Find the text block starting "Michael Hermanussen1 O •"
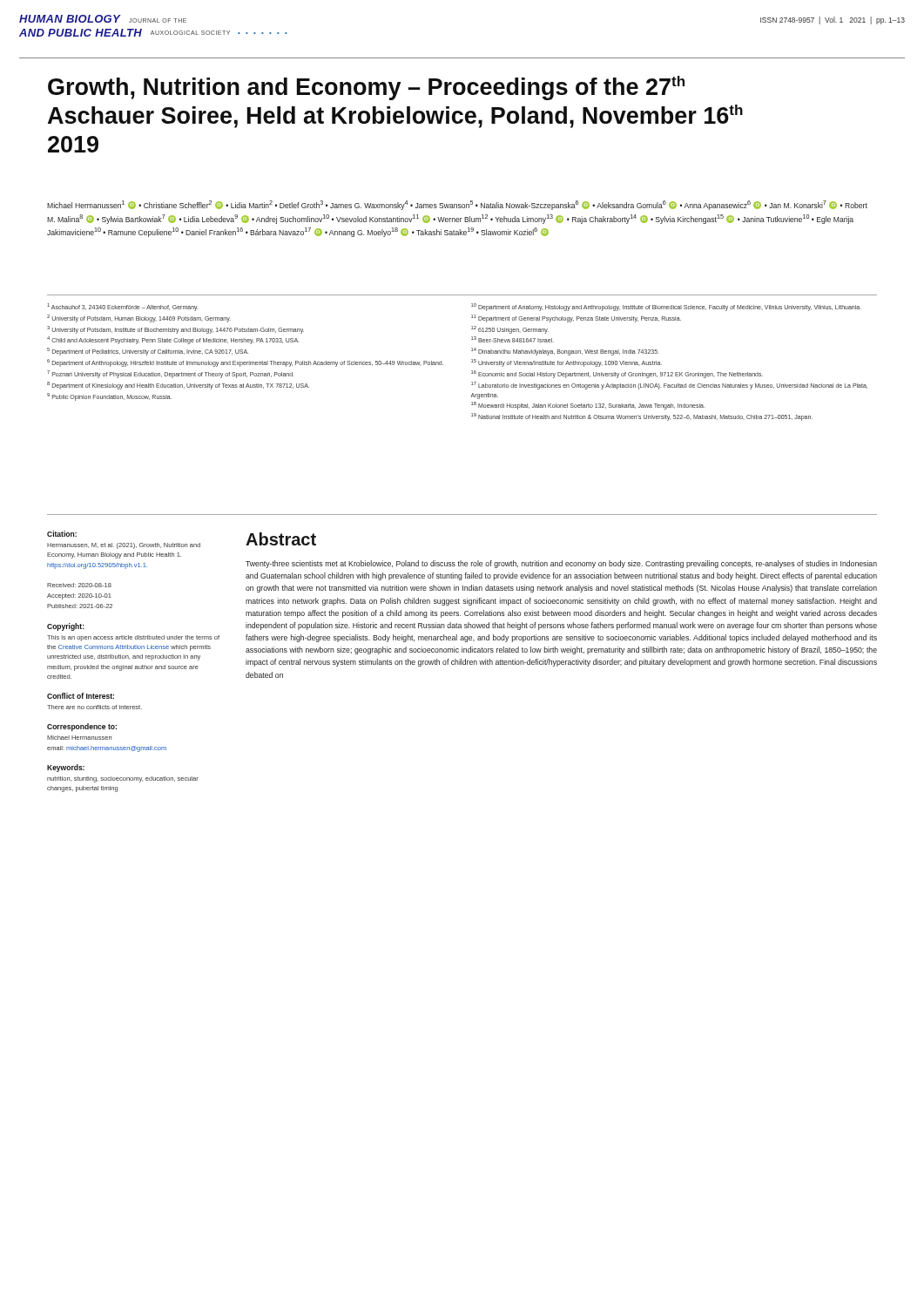Viewport: 924px width, 1307px height. click(x=457, y=218)
